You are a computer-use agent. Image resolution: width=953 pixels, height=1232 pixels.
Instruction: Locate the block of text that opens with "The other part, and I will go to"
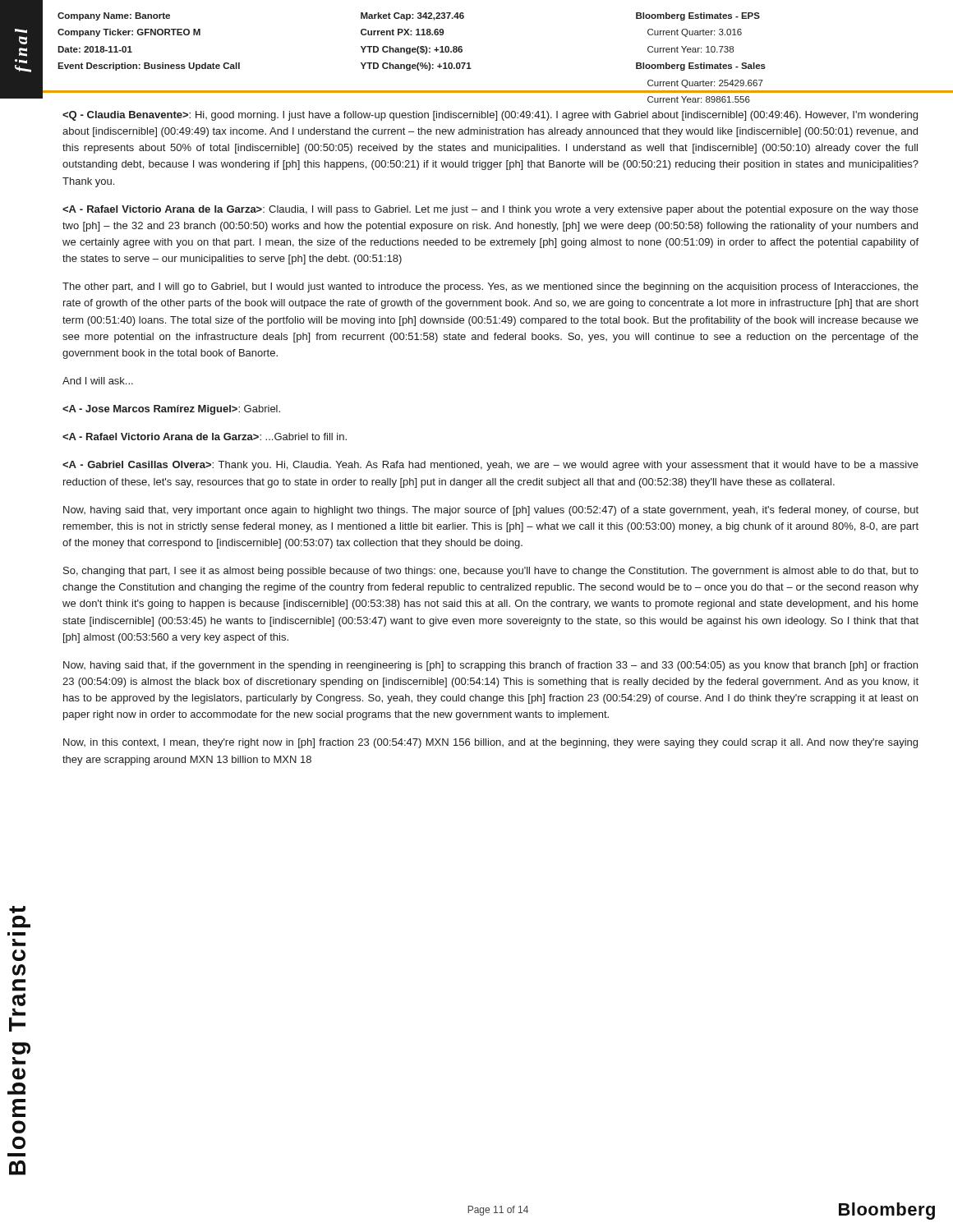click(490, 320)
